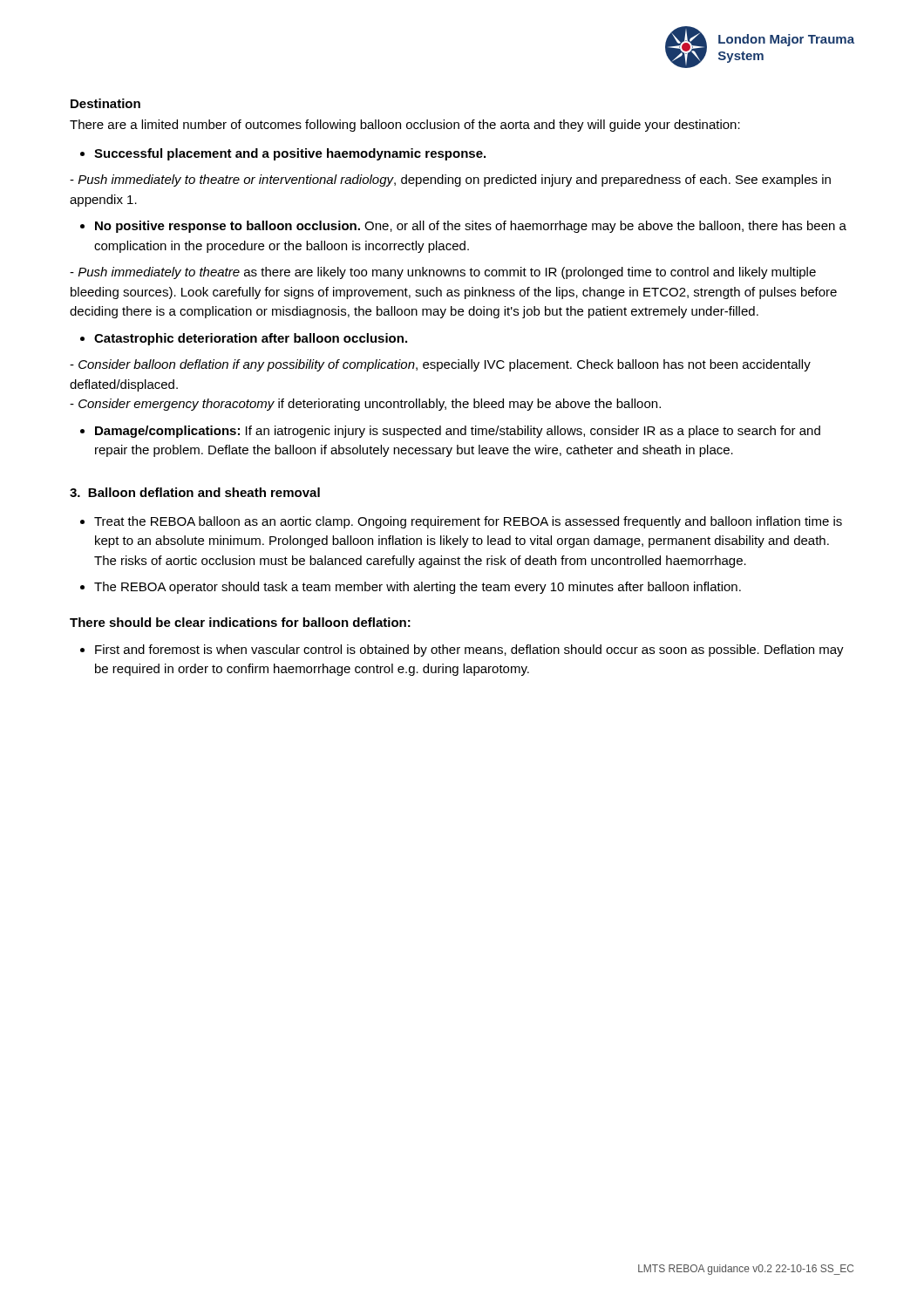Select the list item that says "The REBOA operator should task"
The width and height of the screenshot is (924, 1308).
point(462,587)
